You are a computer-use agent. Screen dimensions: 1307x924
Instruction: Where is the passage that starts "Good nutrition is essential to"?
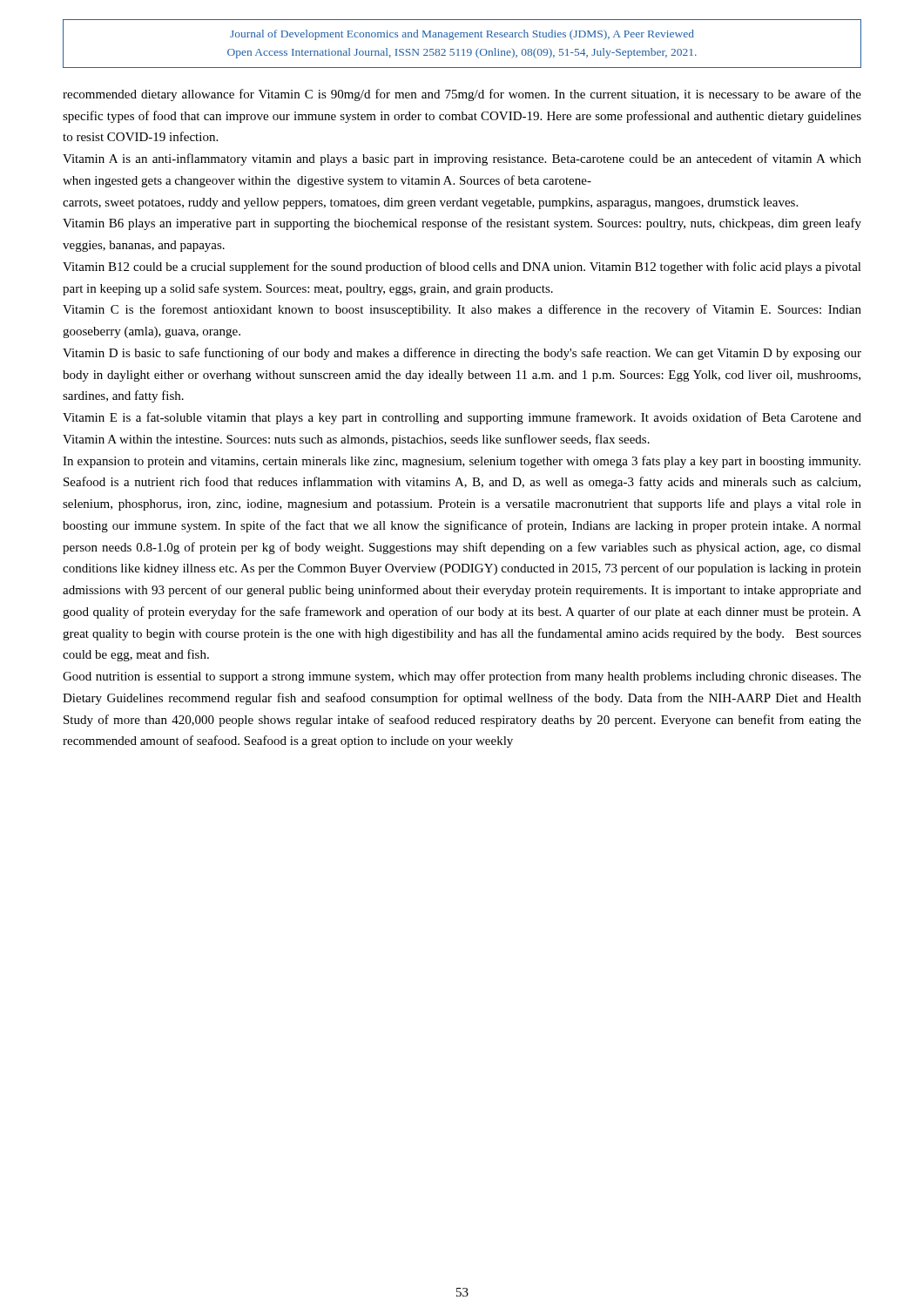(x=462, y=709)
